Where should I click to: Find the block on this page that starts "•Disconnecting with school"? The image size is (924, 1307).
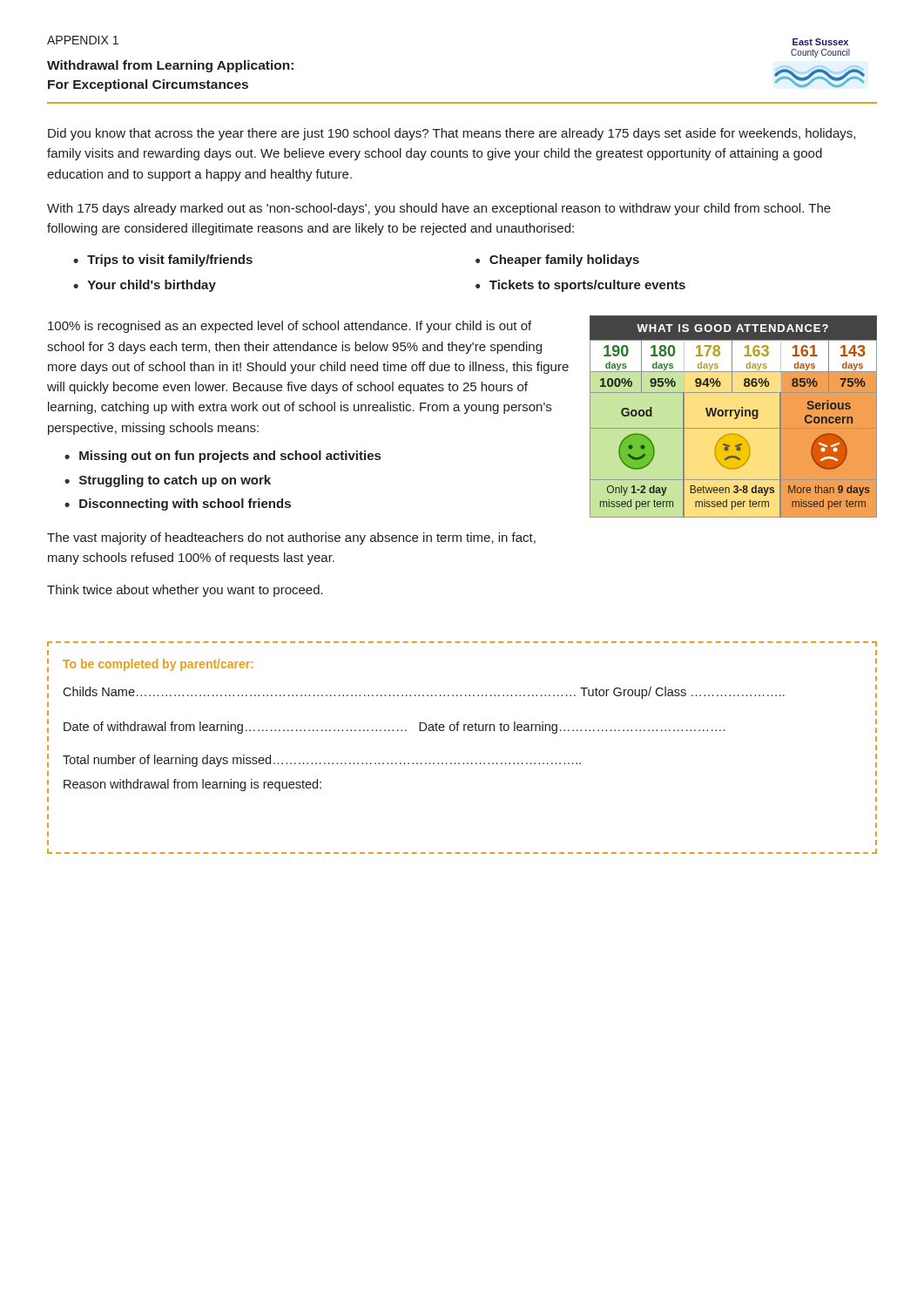click(178, 505)
